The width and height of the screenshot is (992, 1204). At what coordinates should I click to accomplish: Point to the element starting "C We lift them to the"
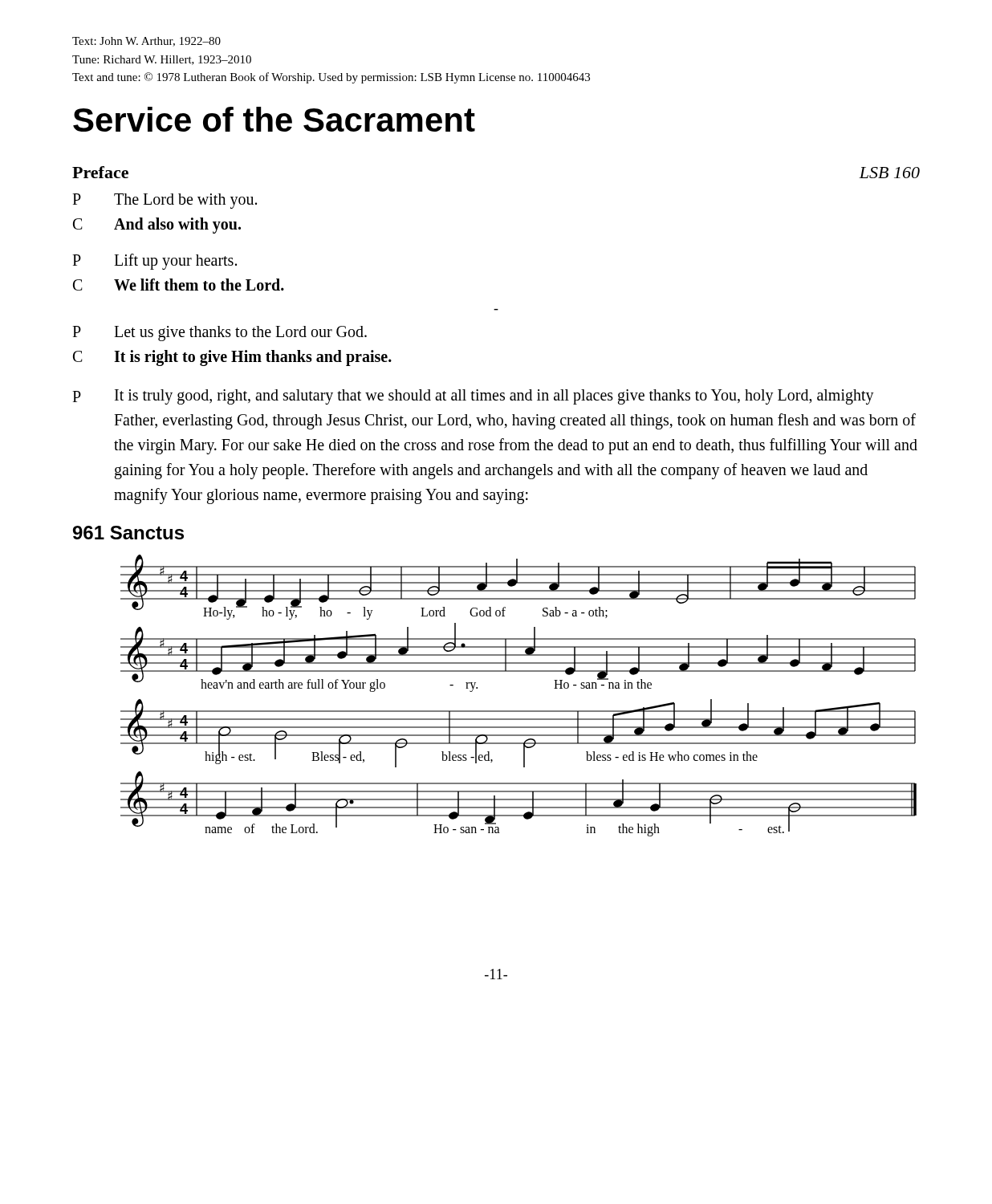(x=178, y=285)
